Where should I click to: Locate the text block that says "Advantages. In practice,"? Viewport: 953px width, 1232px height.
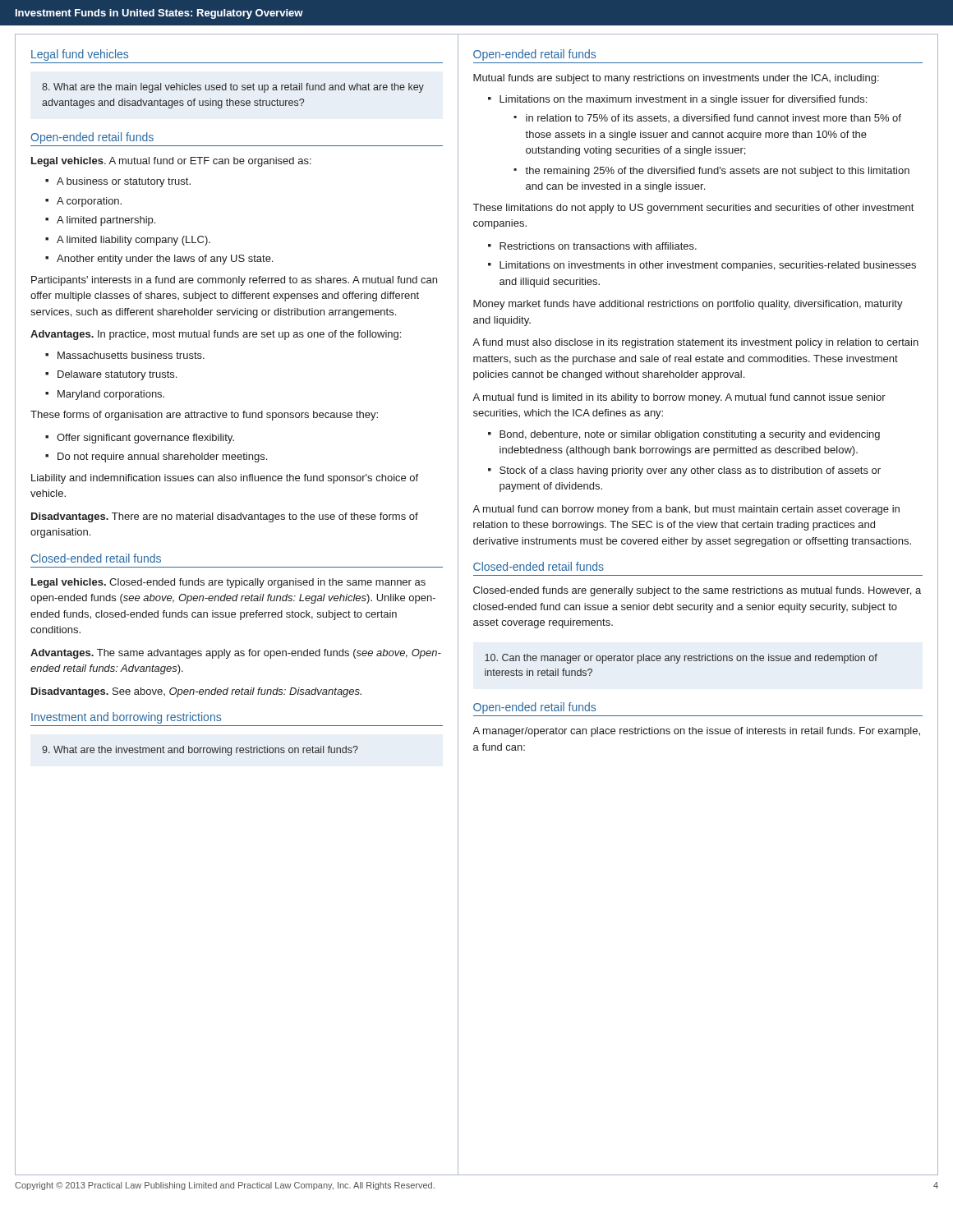[216, 334]
